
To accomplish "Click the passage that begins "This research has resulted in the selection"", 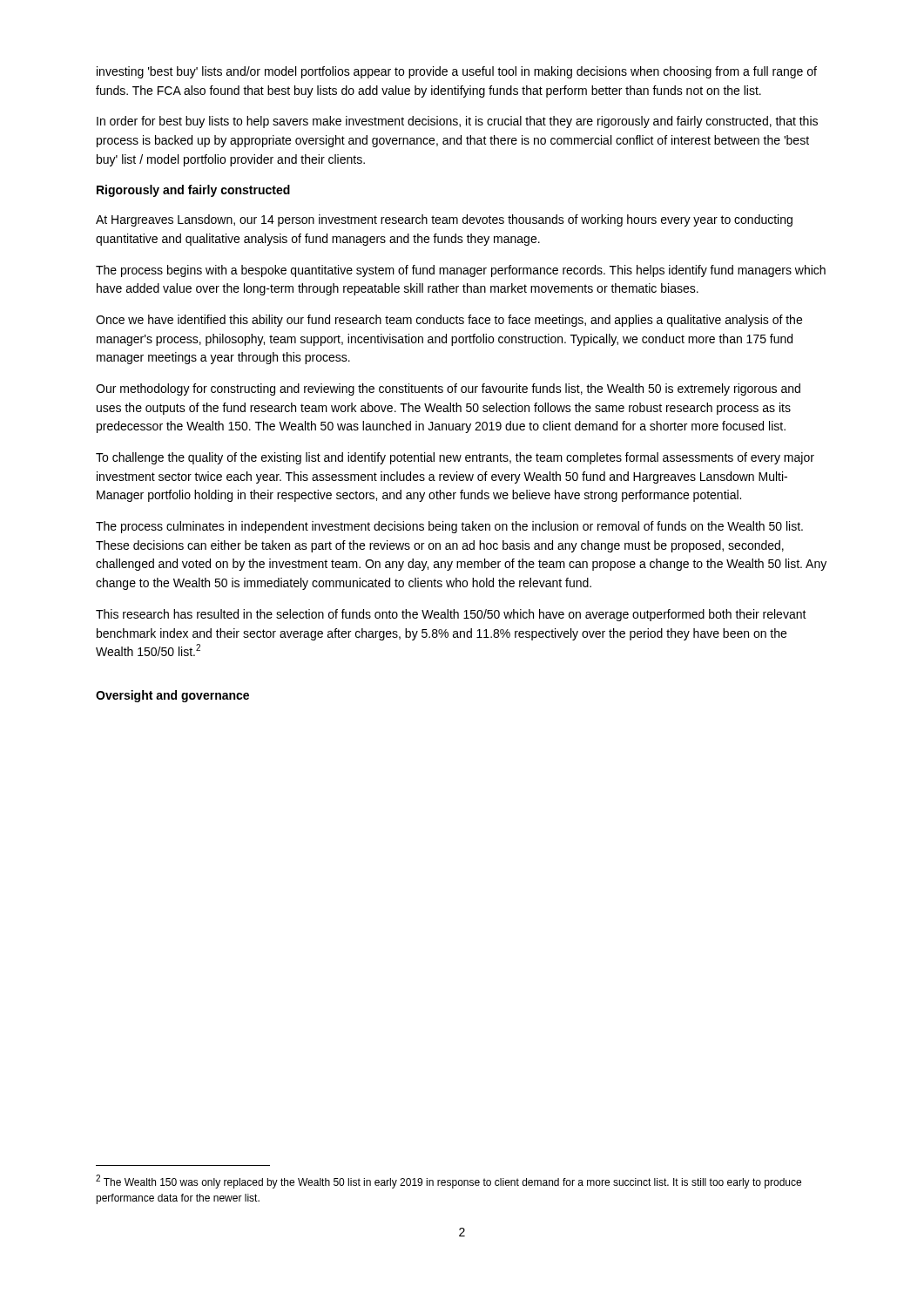I will tap(462, 634).
